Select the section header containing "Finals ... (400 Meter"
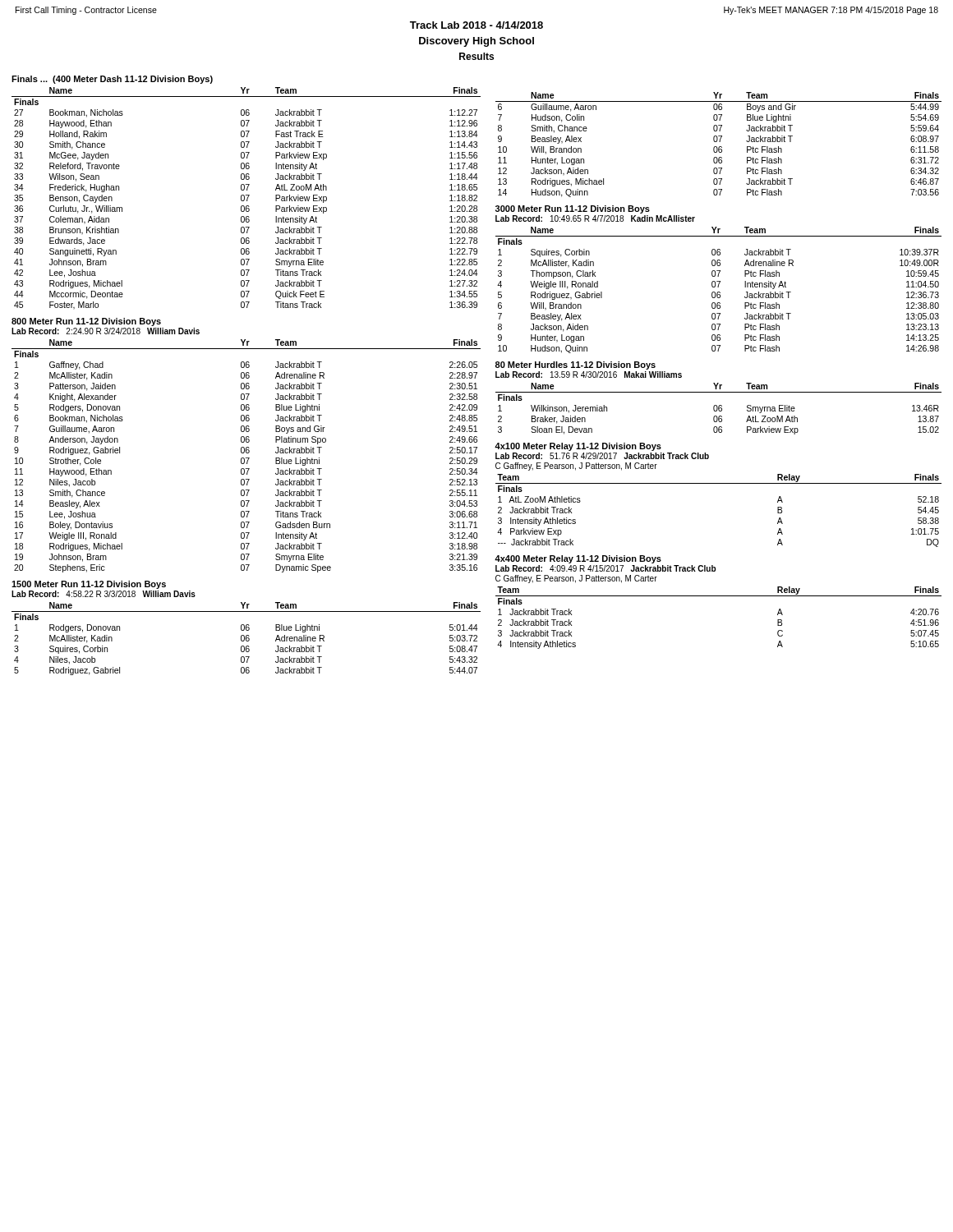 [x=112, y=78]
